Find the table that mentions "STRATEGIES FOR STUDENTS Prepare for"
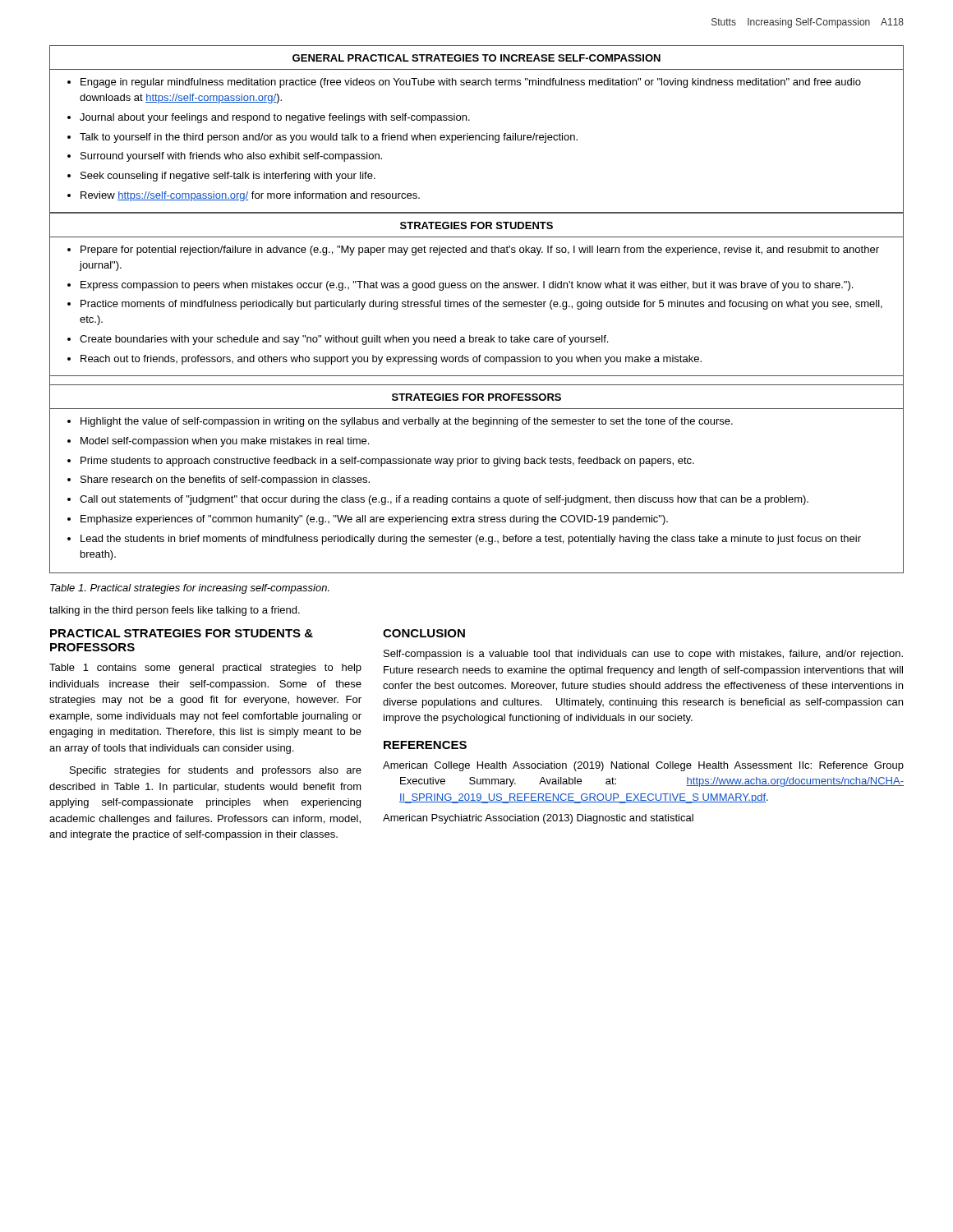 coord(476,294)
